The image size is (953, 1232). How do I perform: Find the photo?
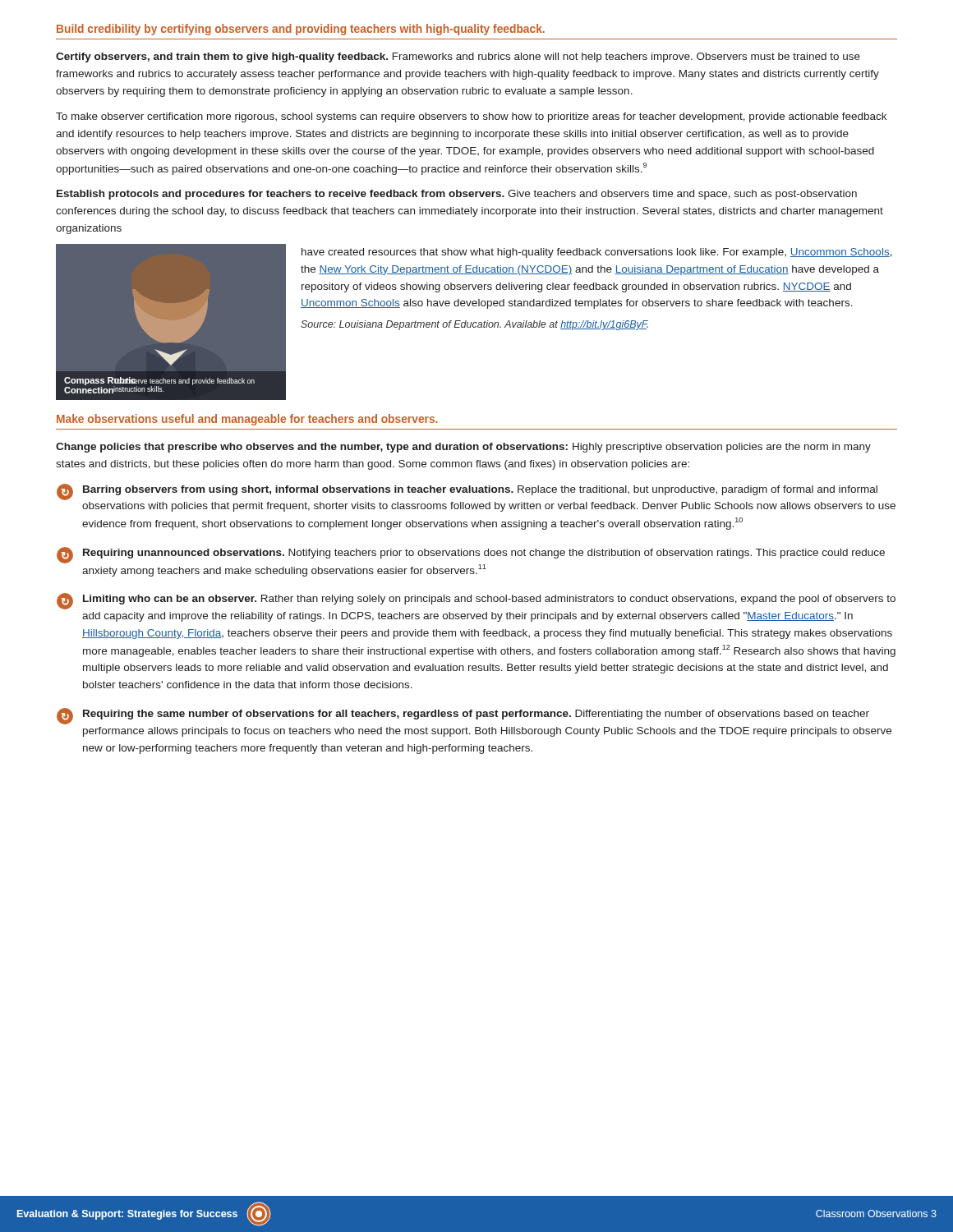tap(171, 322)
